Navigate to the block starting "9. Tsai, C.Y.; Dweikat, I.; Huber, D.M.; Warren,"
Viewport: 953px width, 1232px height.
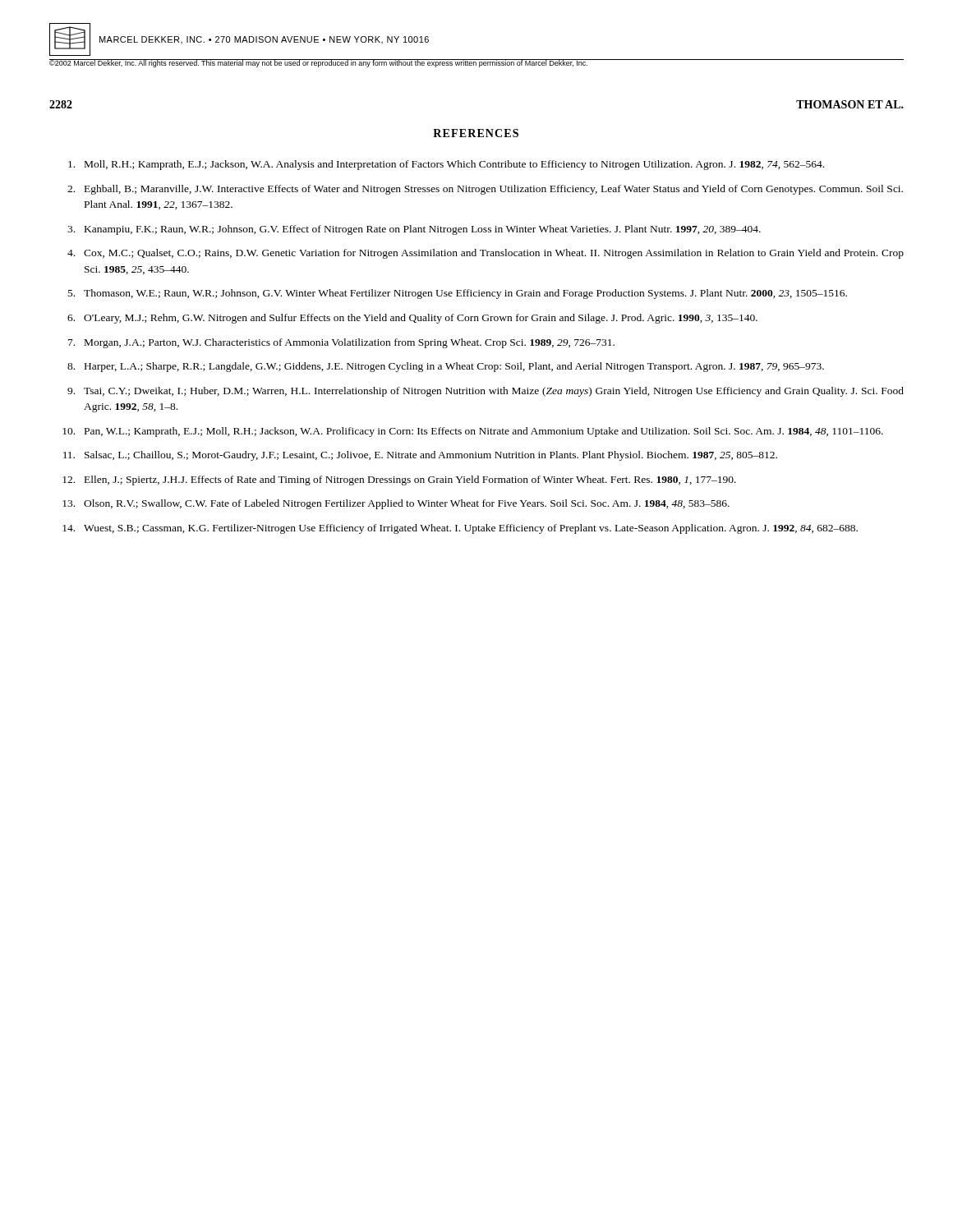click(x=476, y=398)
